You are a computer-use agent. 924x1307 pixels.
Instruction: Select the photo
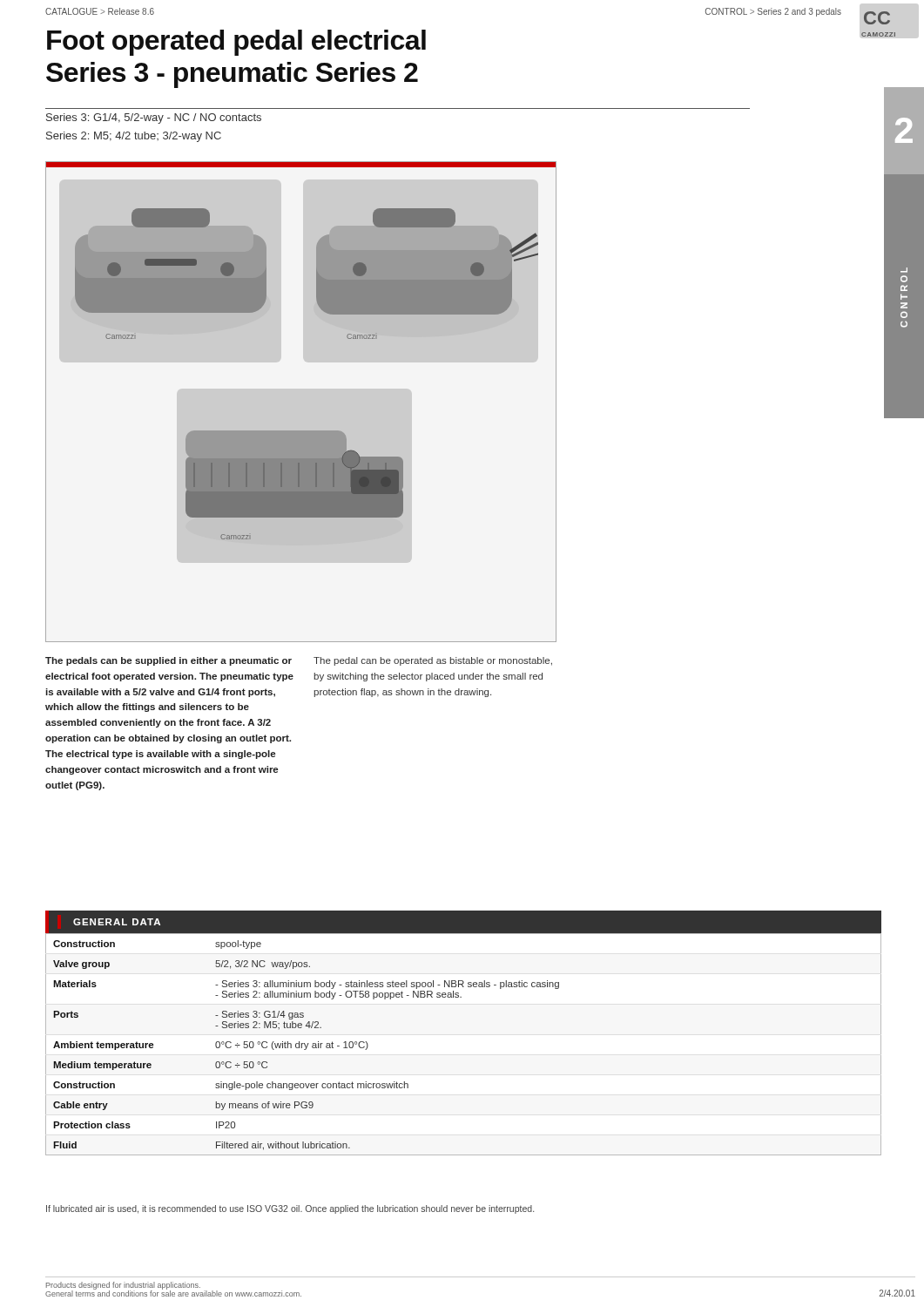tap(301, 402)
